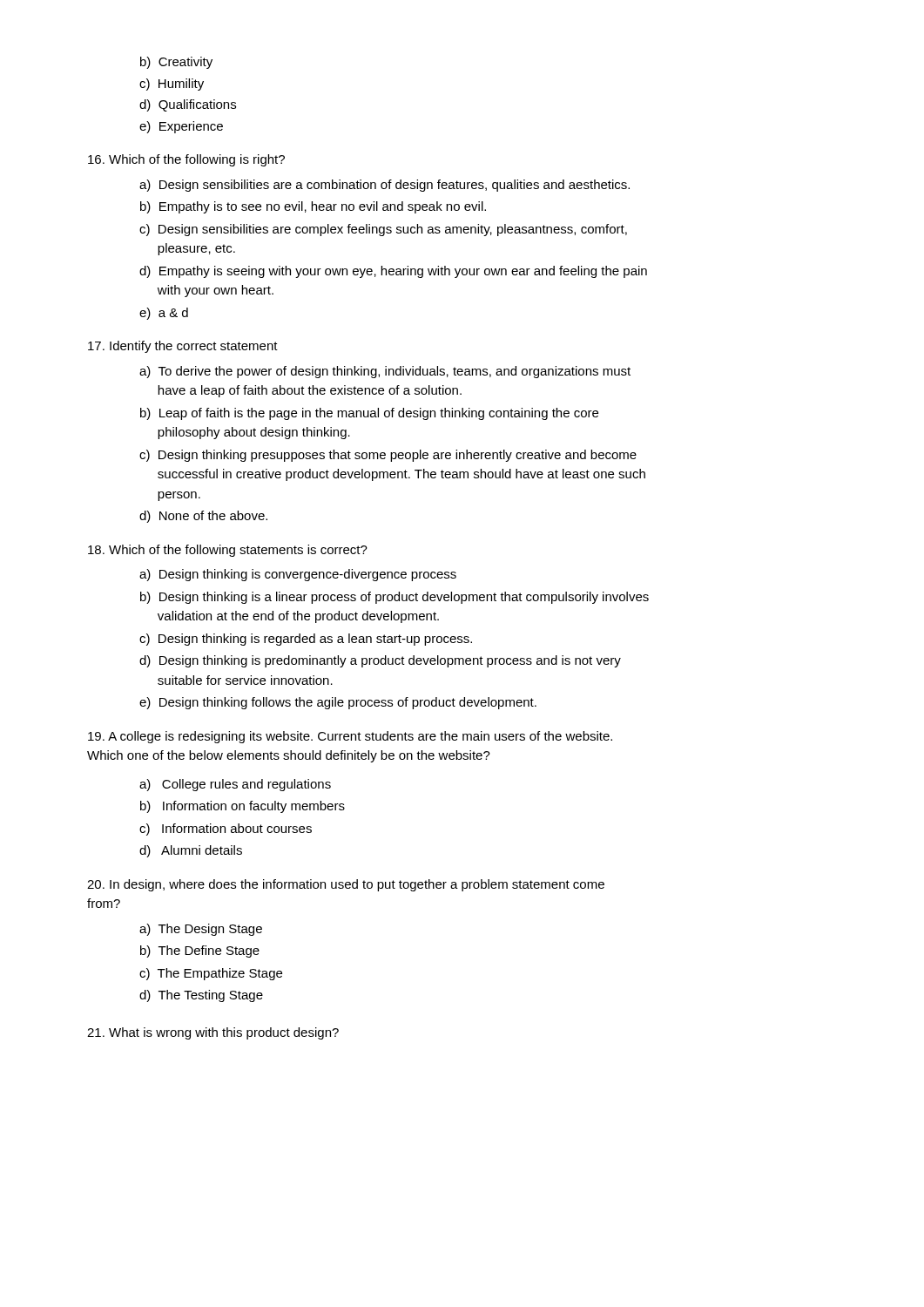Select the passage starting "a) To derive the power of design thinking,"
The width and height of the screenshot is (924, 1307).
coord(385,380)
